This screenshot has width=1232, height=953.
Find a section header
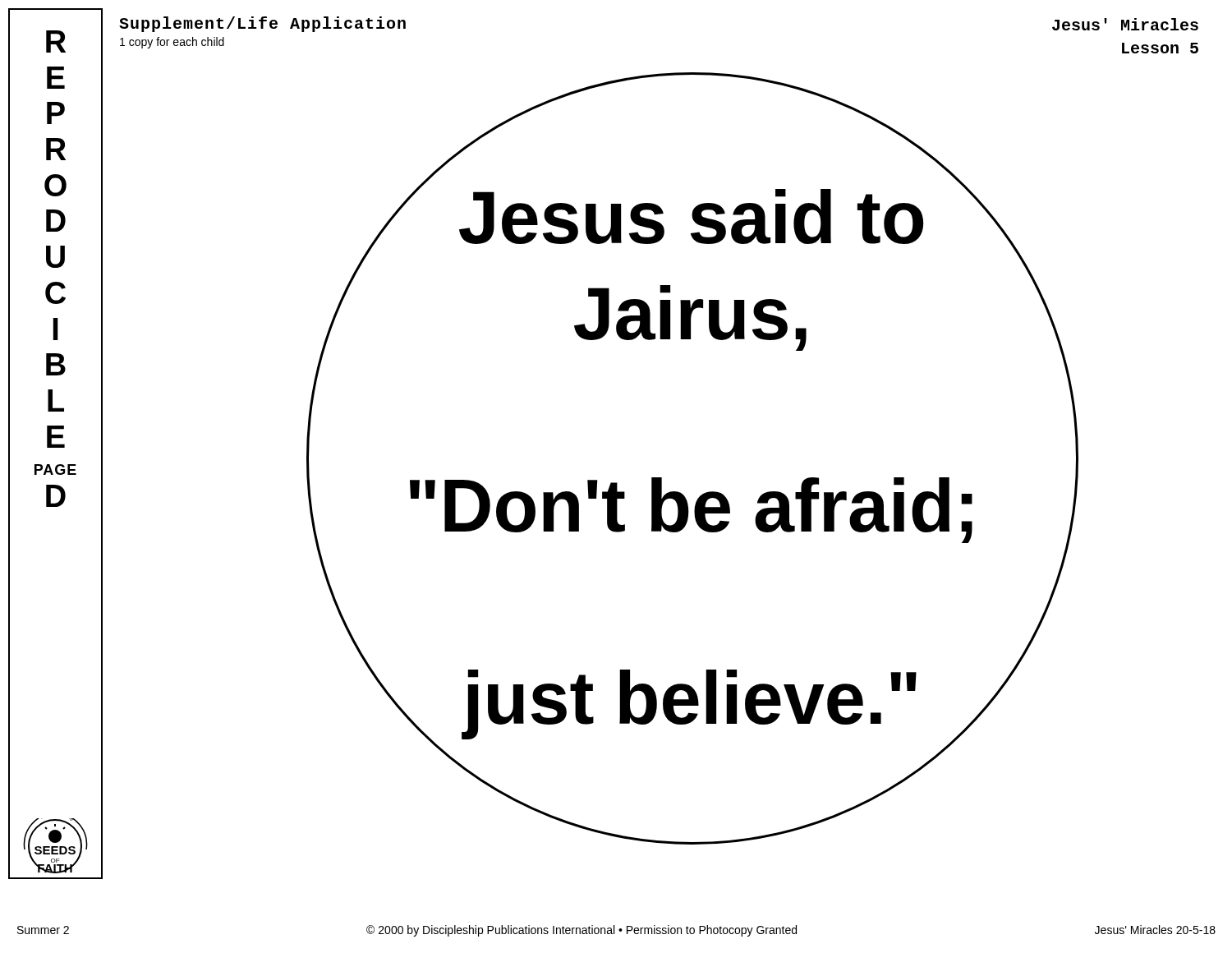click(x=263, y=32)
